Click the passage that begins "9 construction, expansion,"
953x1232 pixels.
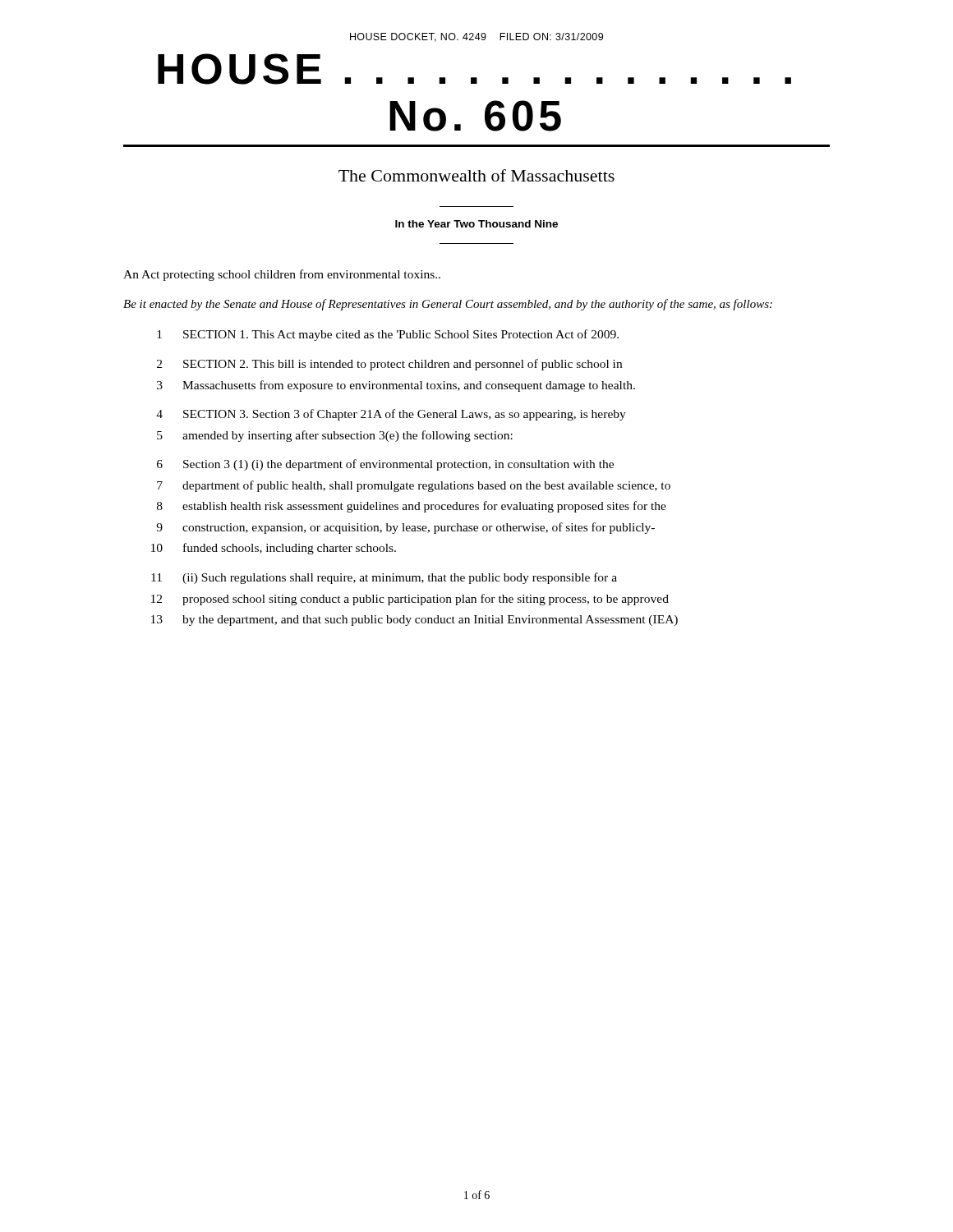click(476, 527)
